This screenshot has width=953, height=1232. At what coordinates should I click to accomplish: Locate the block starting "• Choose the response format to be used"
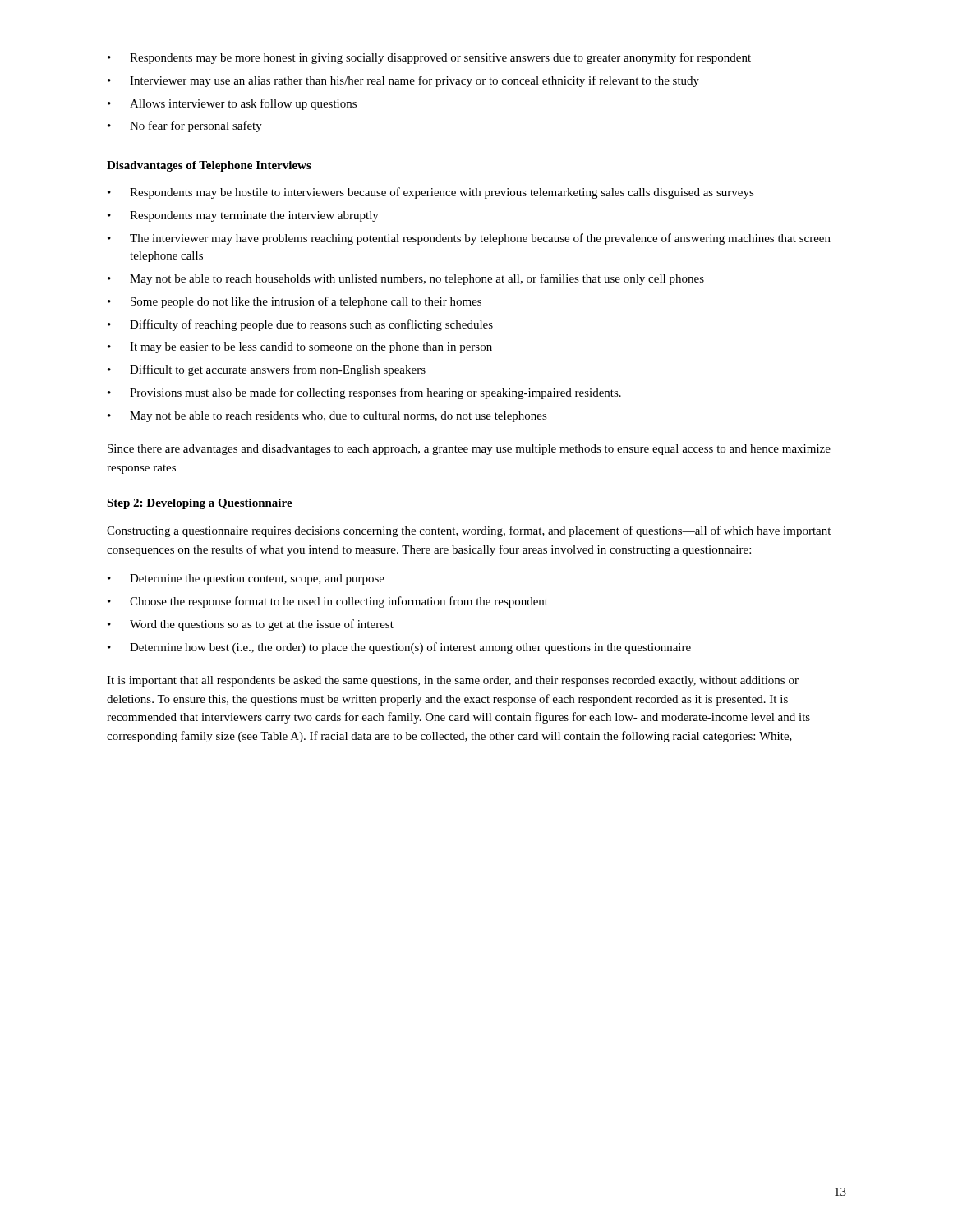pyautogui.click(x=476, y=602)
